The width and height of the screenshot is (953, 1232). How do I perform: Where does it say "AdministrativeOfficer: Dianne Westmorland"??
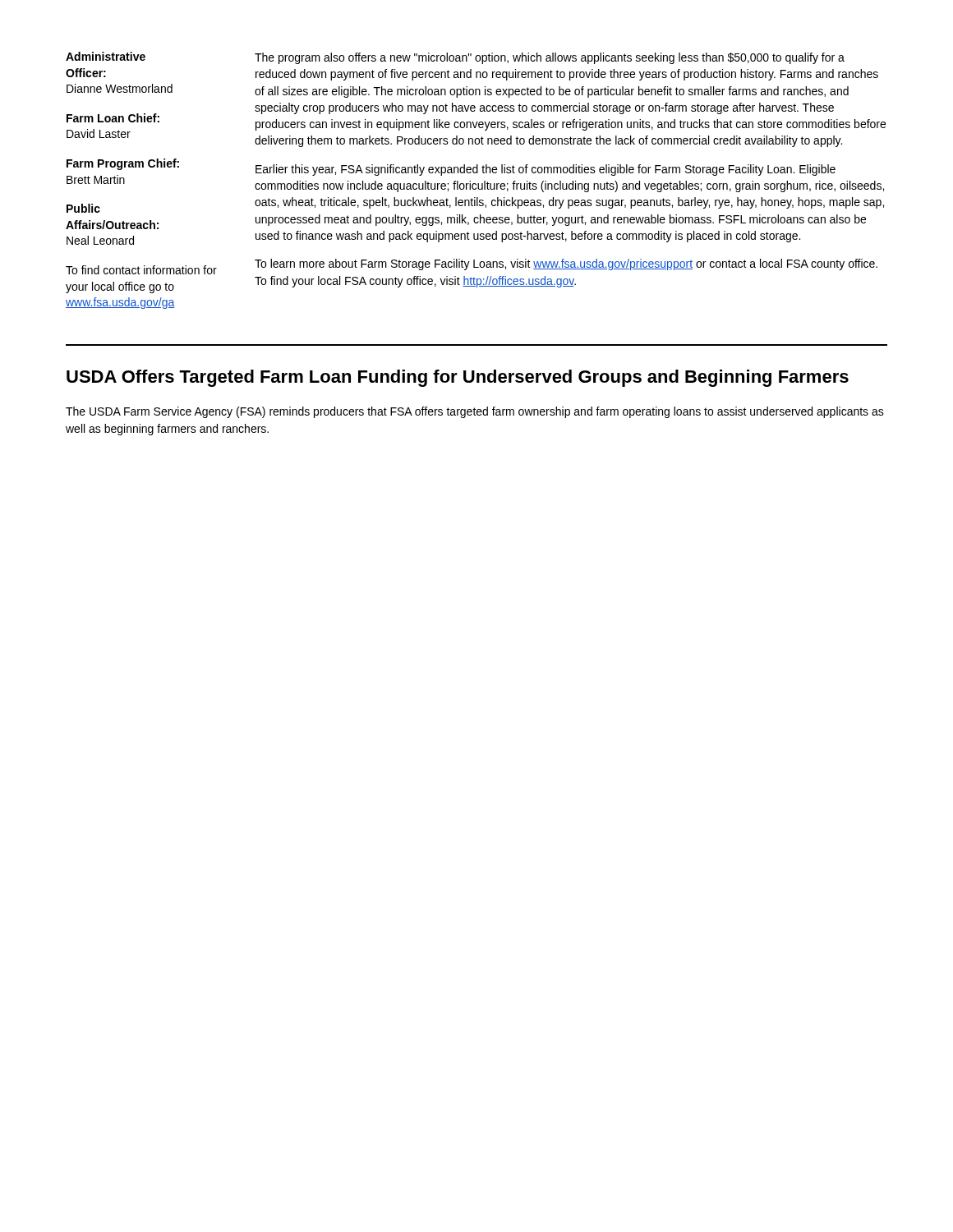[x=106, y=56]
